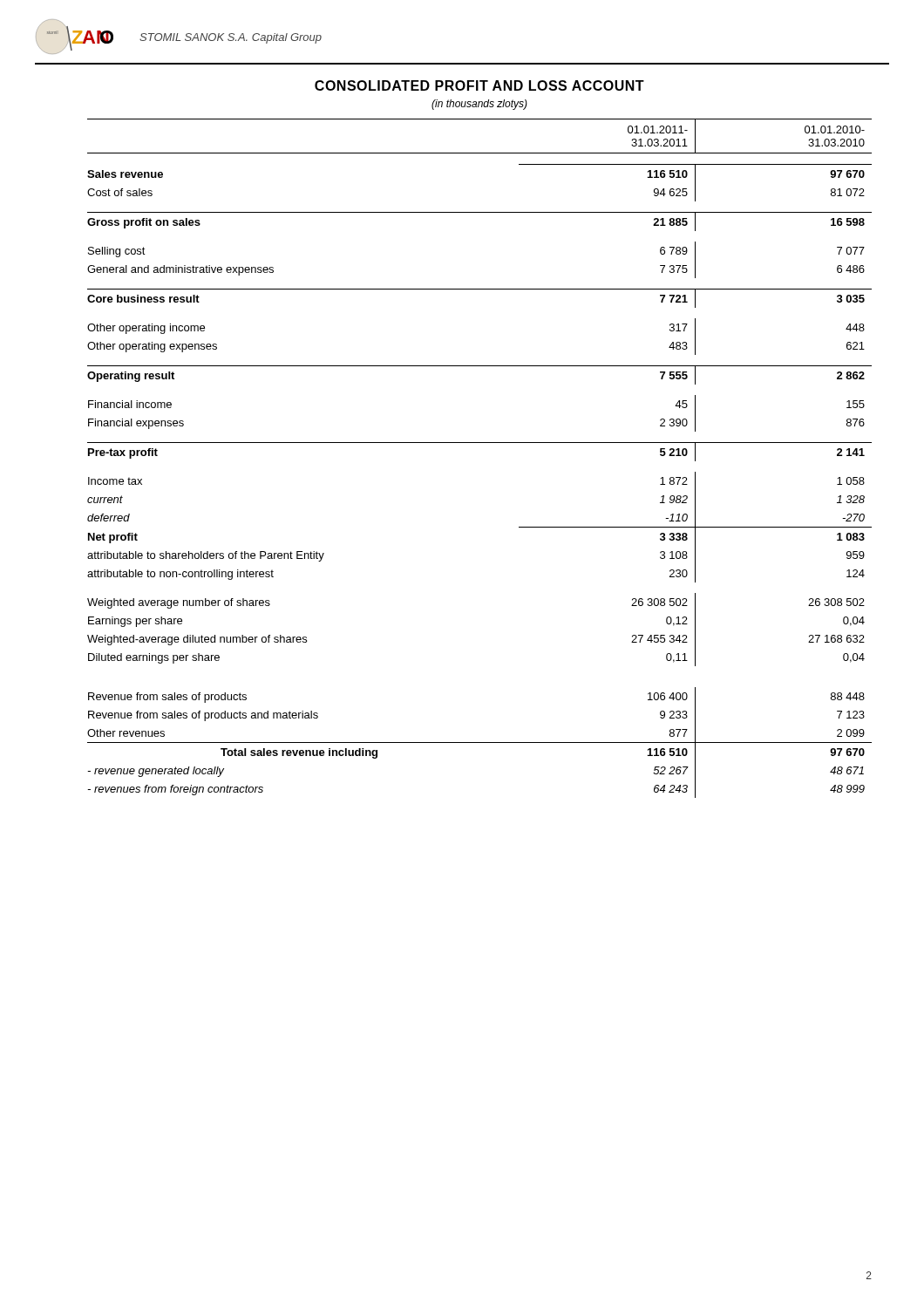Navigate to the text starting "CONSOLIDATED PROFIT AND LOSS ACCOUNT"
The height and width of the screenshot is (1308, 924).
(479, 86)
